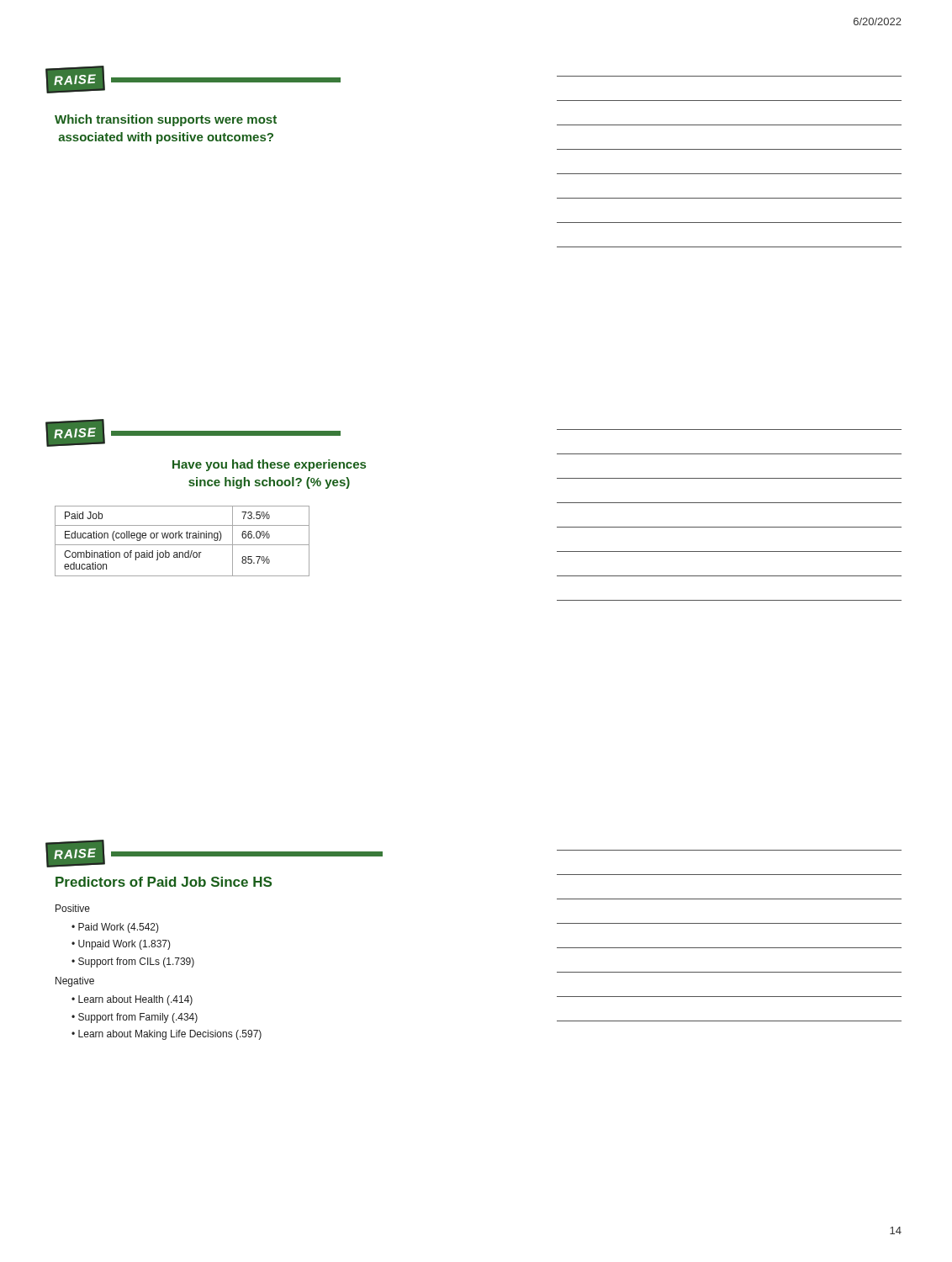Point to "Unpaid Work (1.837)"

point(124,944)
